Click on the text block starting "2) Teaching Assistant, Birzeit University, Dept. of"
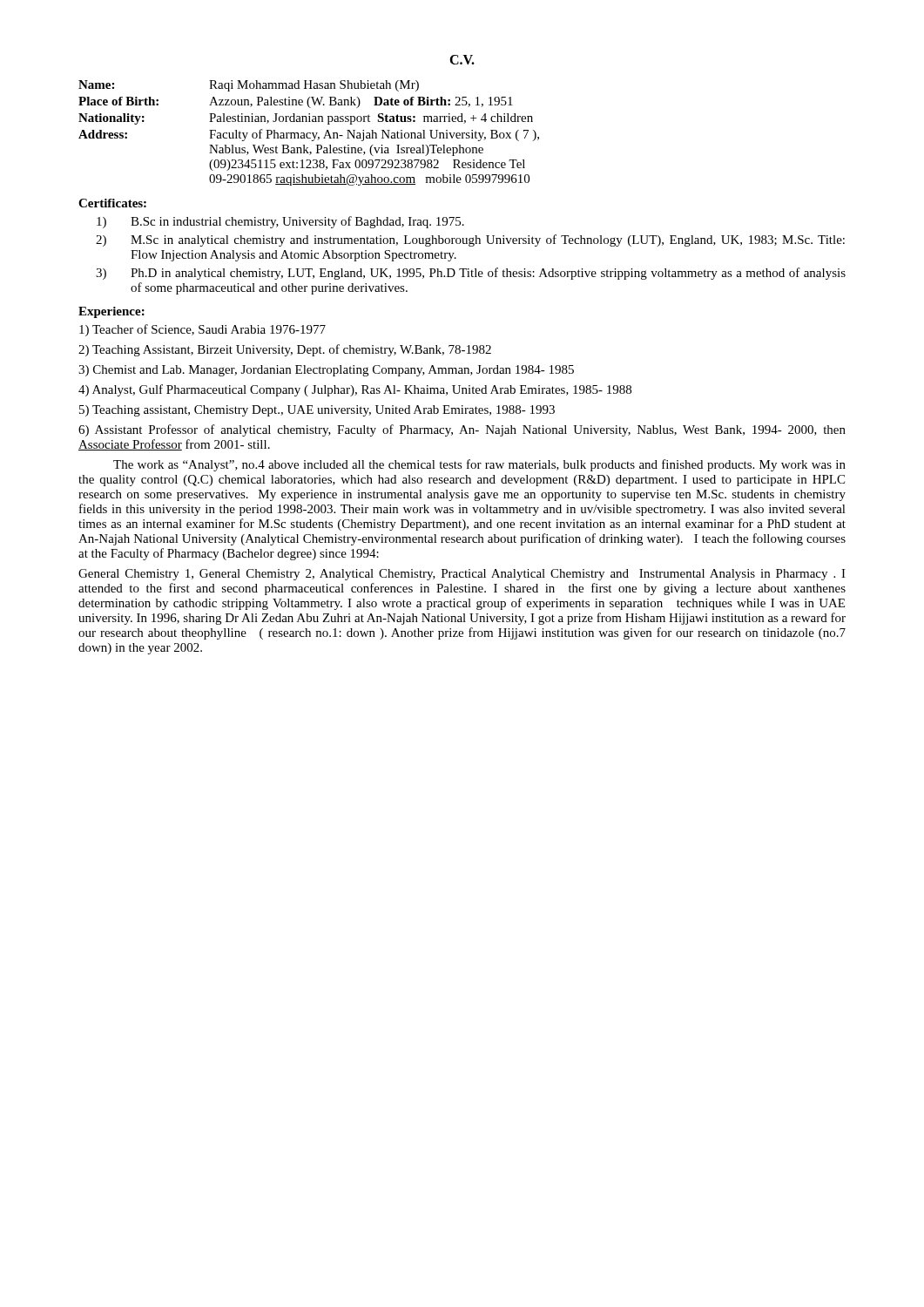Screen dimensions: 1307x924 pyautogui.click(x=285, y=349)
